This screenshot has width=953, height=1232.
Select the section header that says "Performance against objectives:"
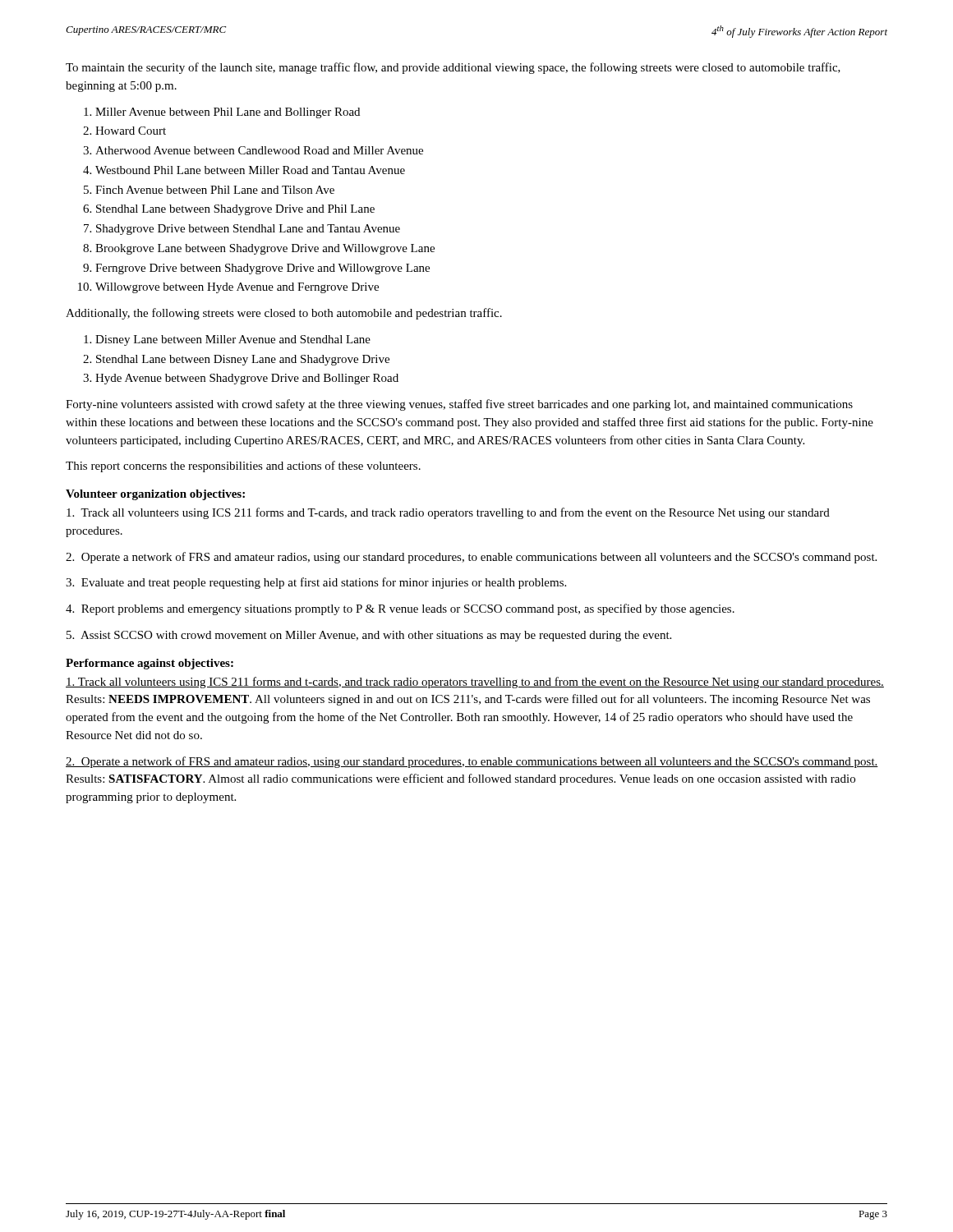click(150, 662)
